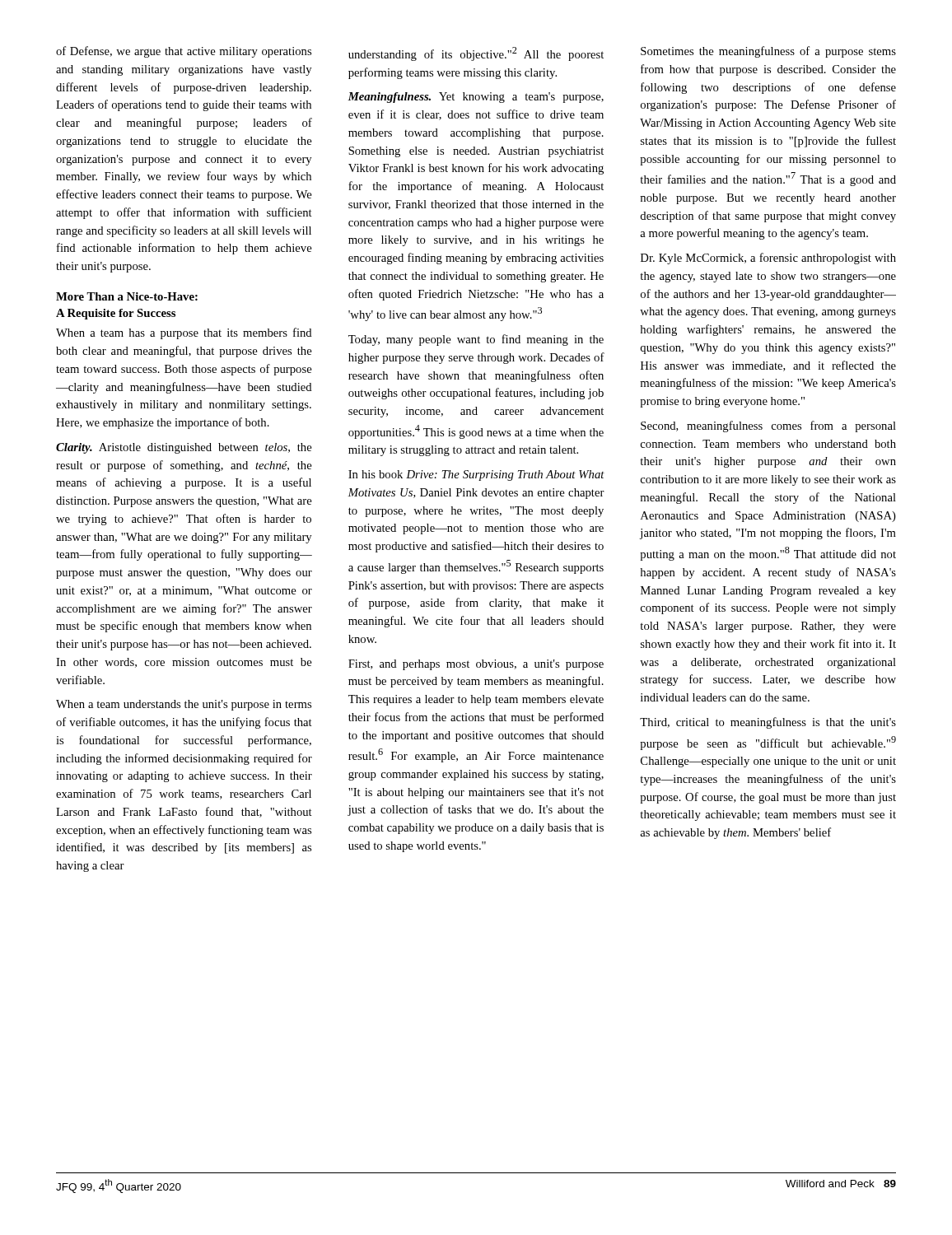Click on the text block starting "First, and perhaps most"
This screenshot has width=952, height=1235.
pyautogui.click(x=476, y=755)
